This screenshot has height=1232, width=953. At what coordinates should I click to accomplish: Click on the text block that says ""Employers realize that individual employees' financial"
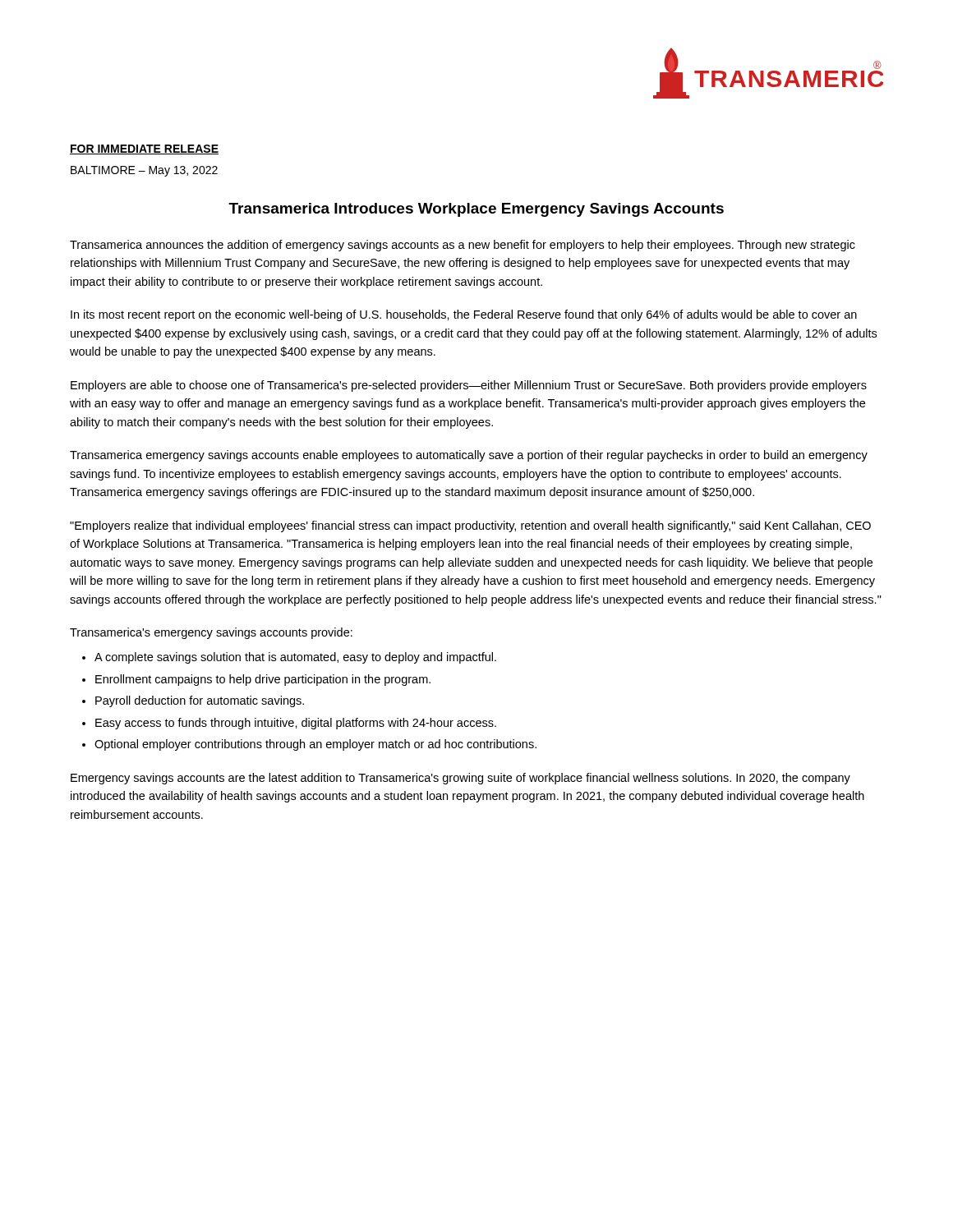coord(476,562)
